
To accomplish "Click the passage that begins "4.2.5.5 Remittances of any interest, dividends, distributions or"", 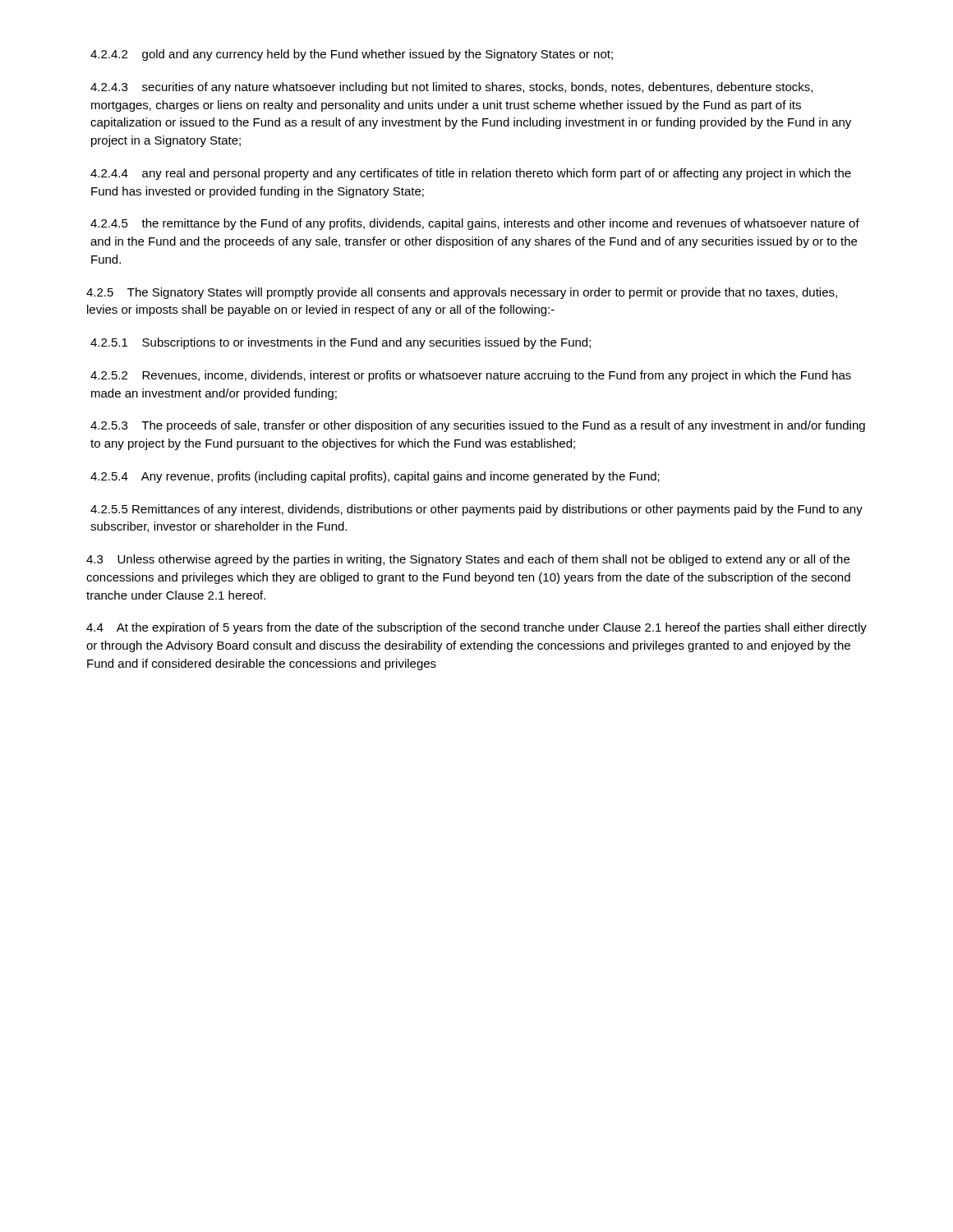I will click(476, 517).
